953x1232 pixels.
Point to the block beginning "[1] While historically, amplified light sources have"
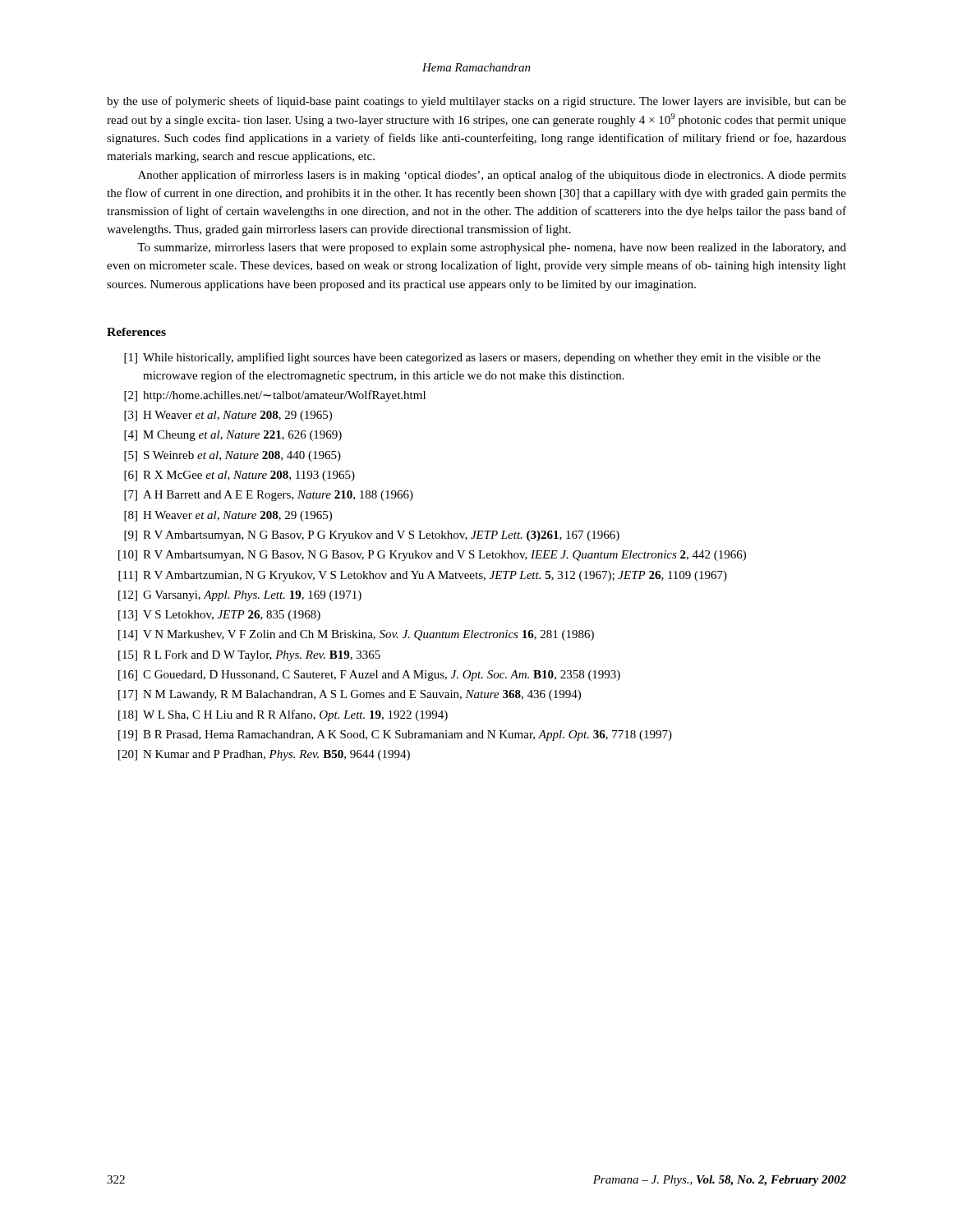click(476, 367)
